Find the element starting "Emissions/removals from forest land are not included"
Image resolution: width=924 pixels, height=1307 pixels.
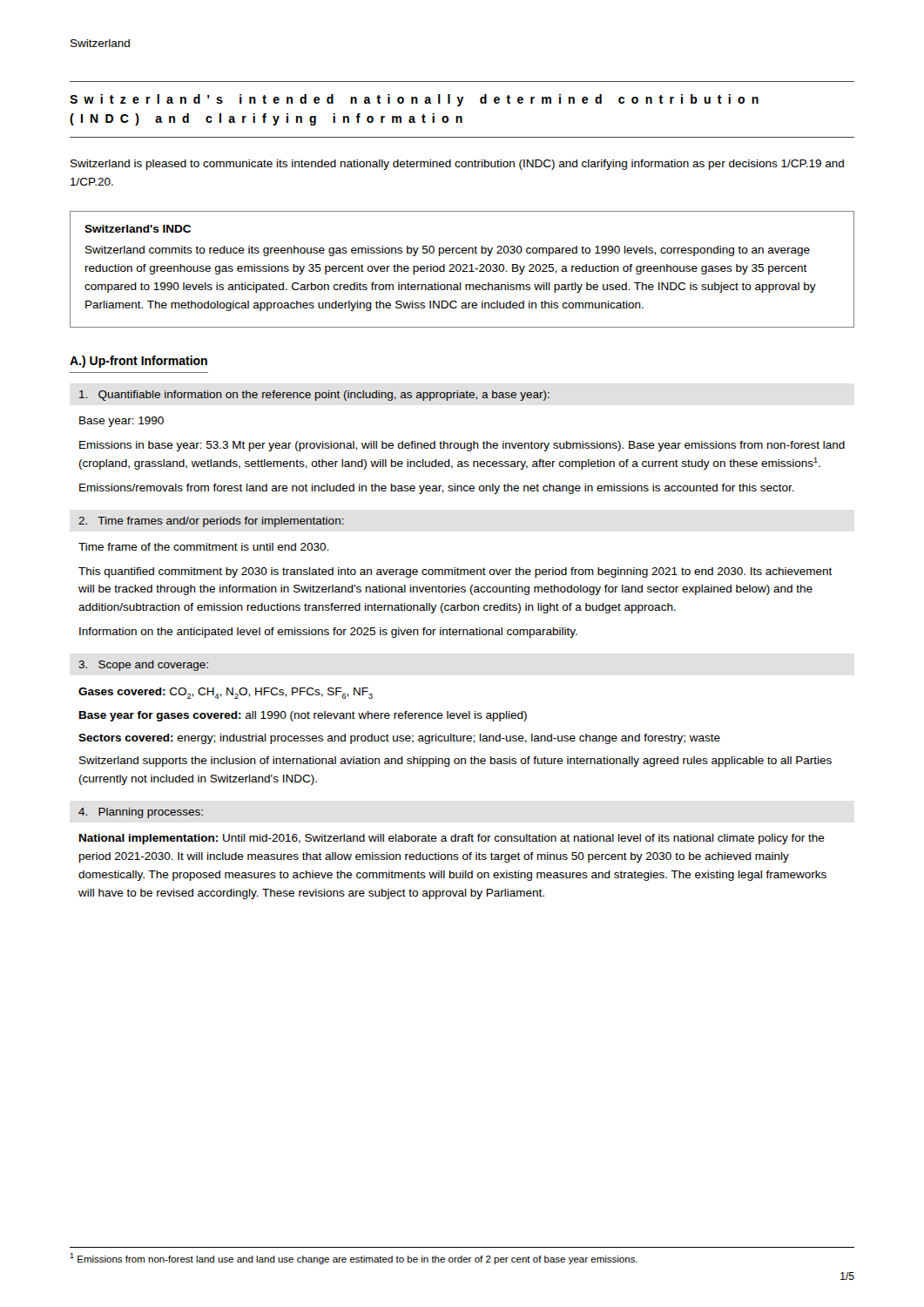coord(436,487)
